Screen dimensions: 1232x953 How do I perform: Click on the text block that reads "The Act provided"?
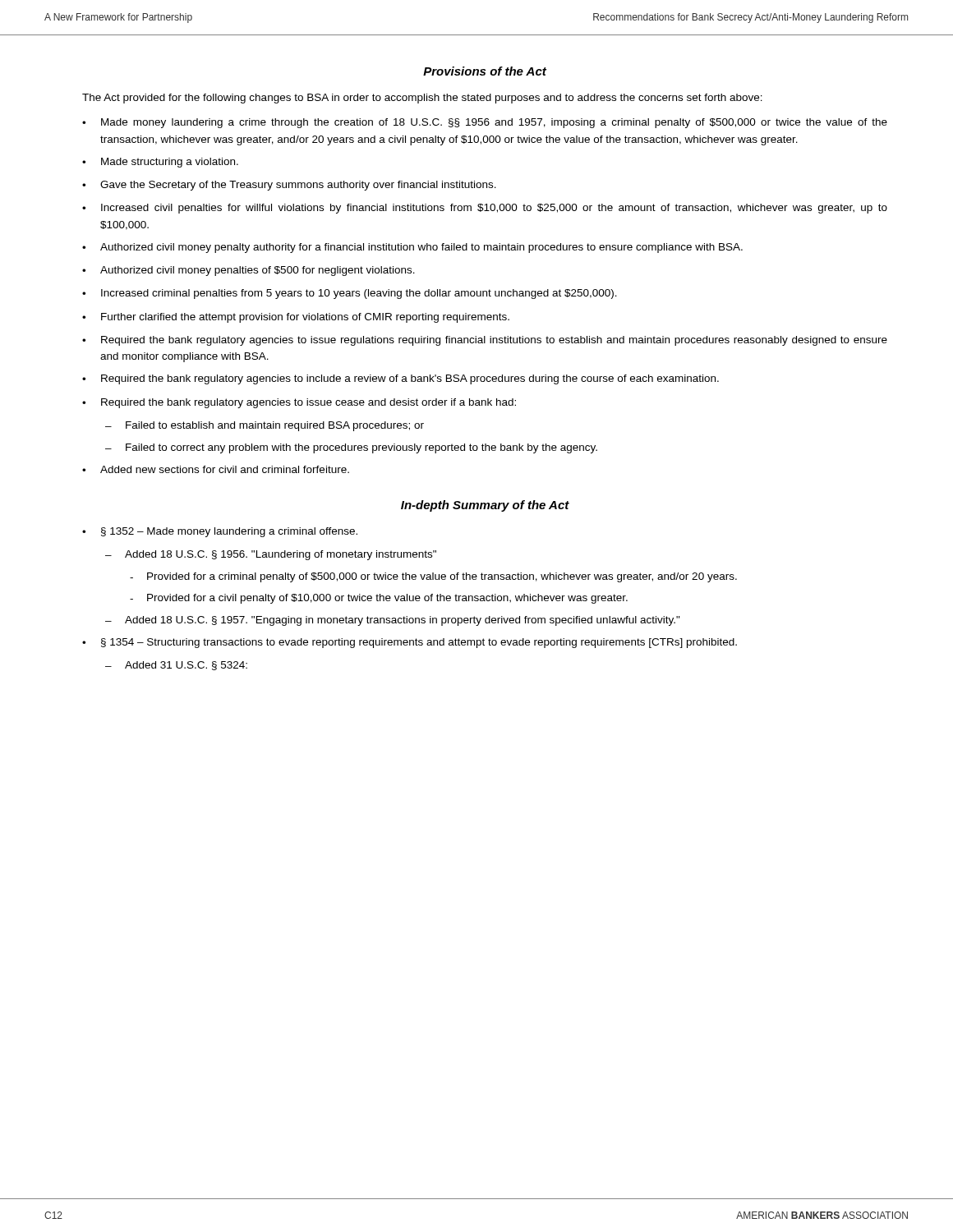422,97
